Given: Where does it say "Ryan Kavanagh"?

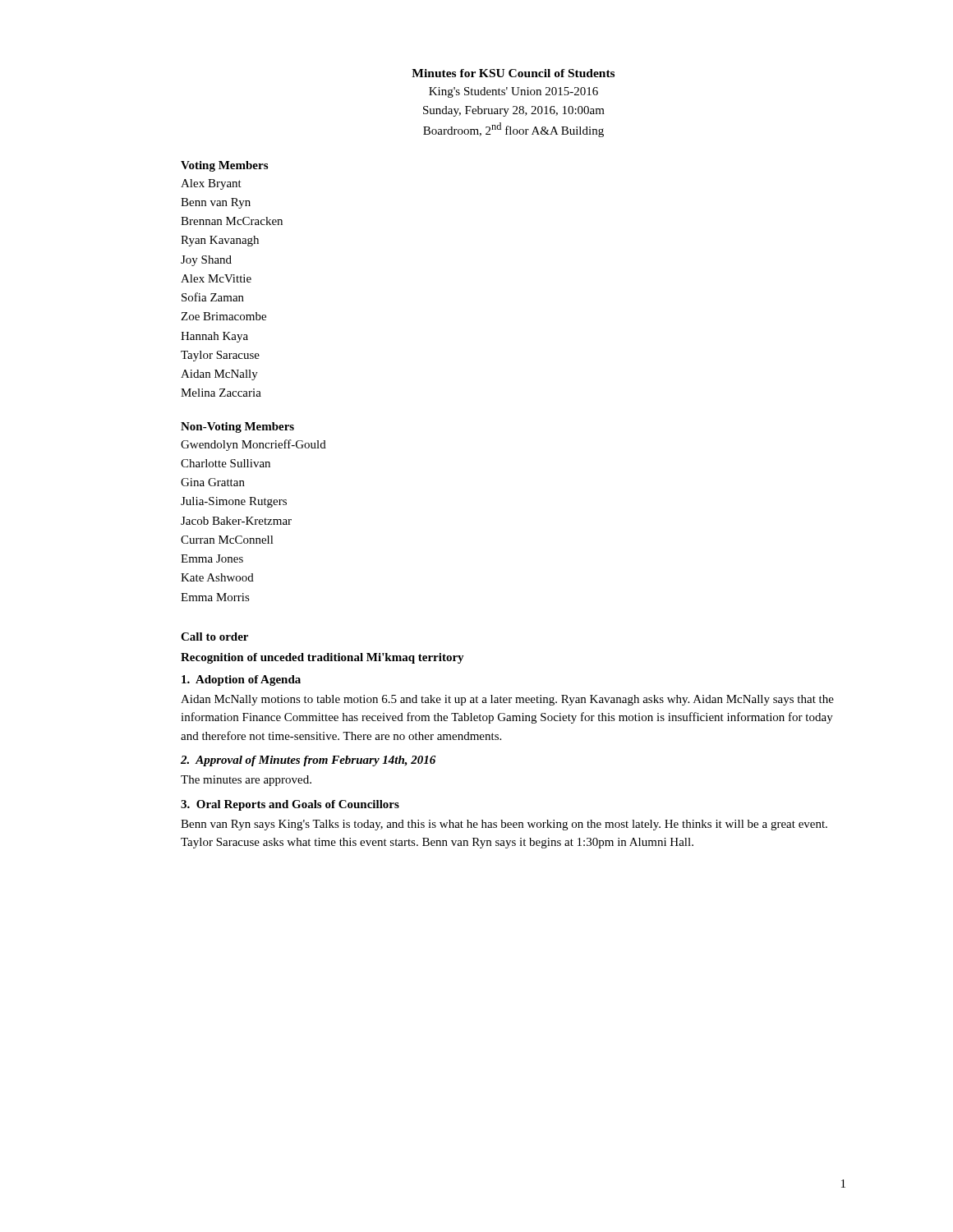Looking at the screenshot, I should (220, 240).
